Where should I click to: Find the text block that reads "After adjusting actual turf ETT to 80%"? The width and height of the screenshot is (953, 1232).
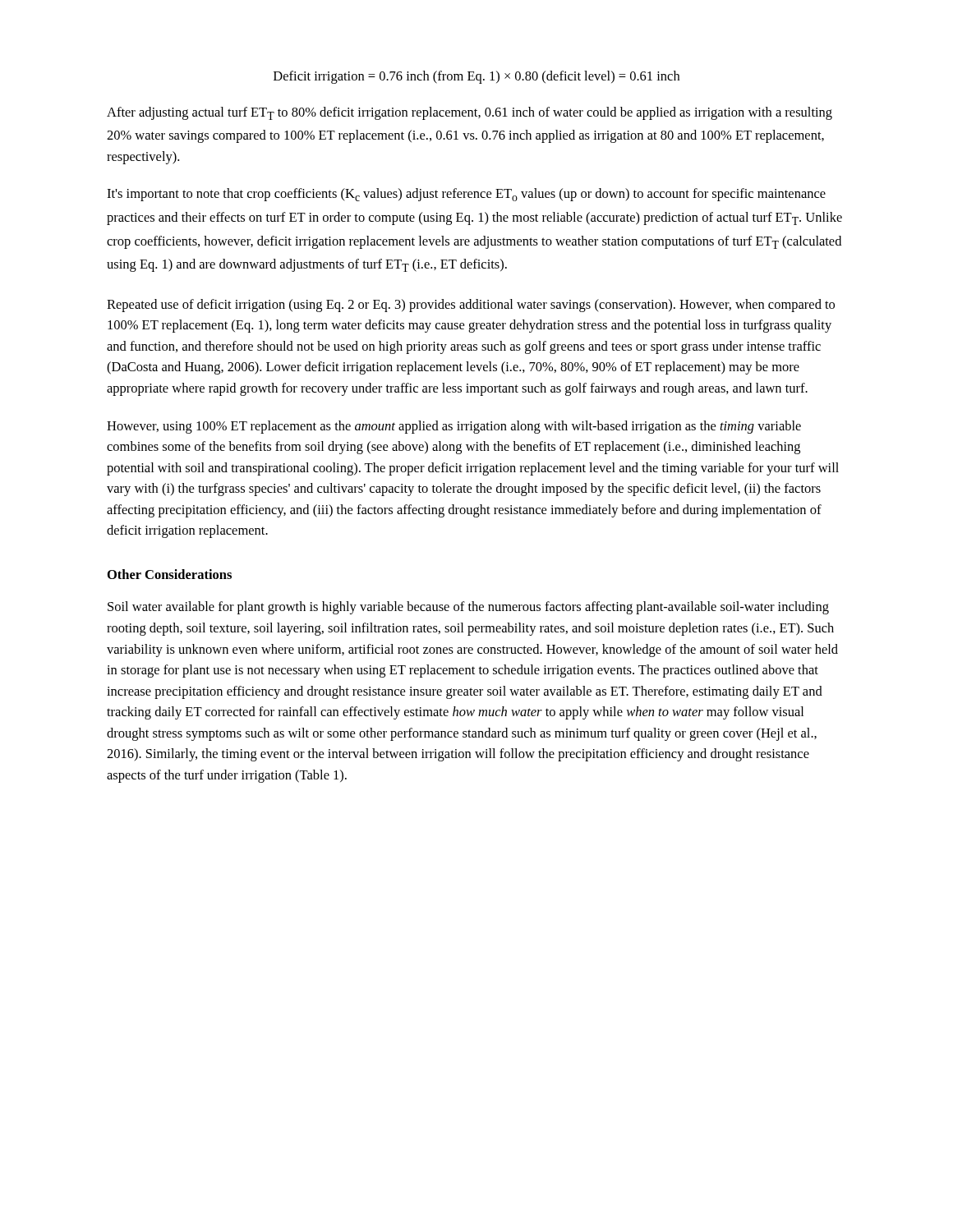pyautogui.click(x=470, y=134)
